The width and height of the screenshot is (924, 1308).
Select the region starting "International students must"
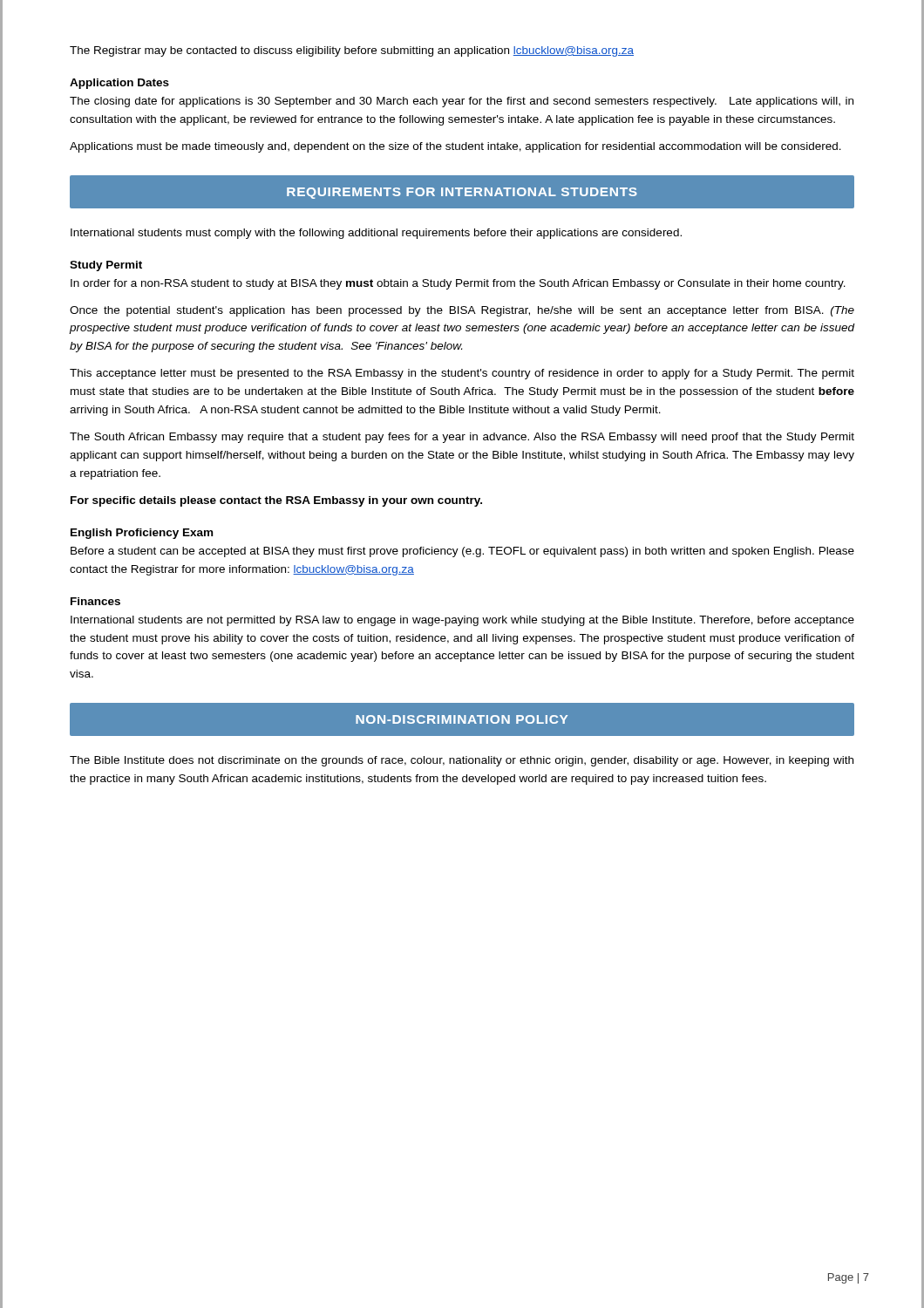tap(376, 232)
